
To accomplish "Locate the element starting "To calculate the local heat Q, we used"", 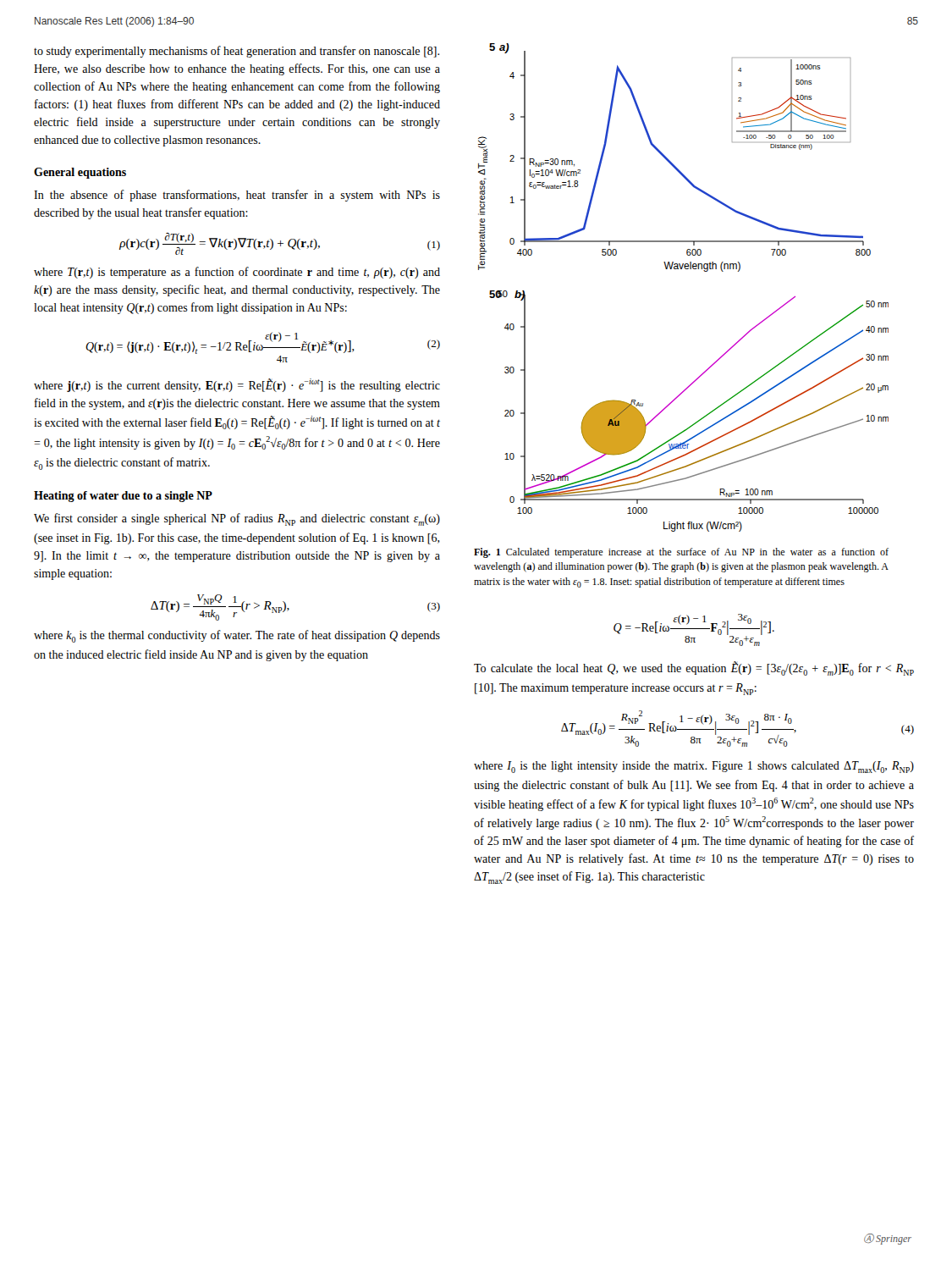I will [x=694, y=679].
